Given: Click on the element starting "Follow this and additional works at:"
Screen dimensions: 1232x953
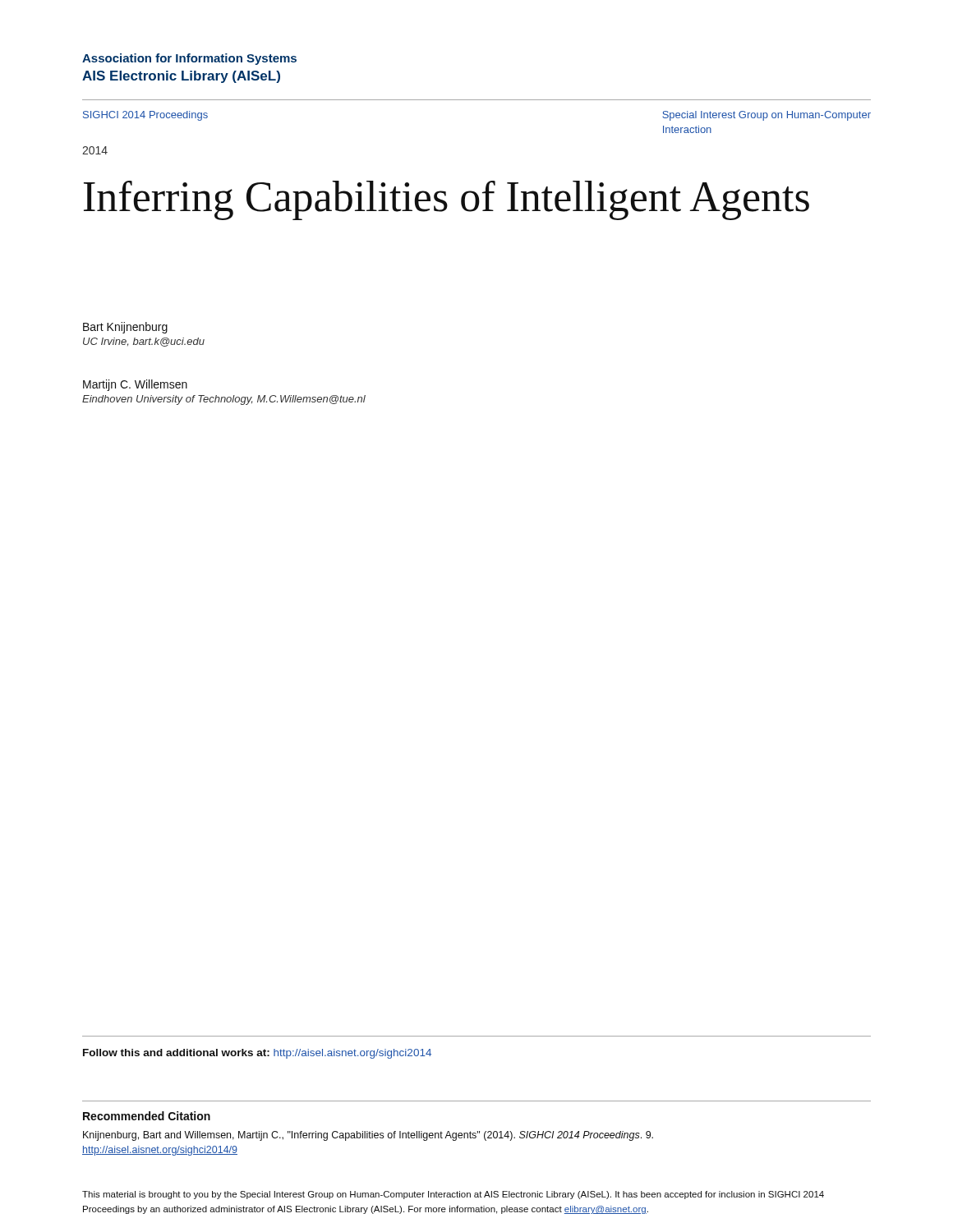Looking at the screenshot, I should [x=257, y=1052].
